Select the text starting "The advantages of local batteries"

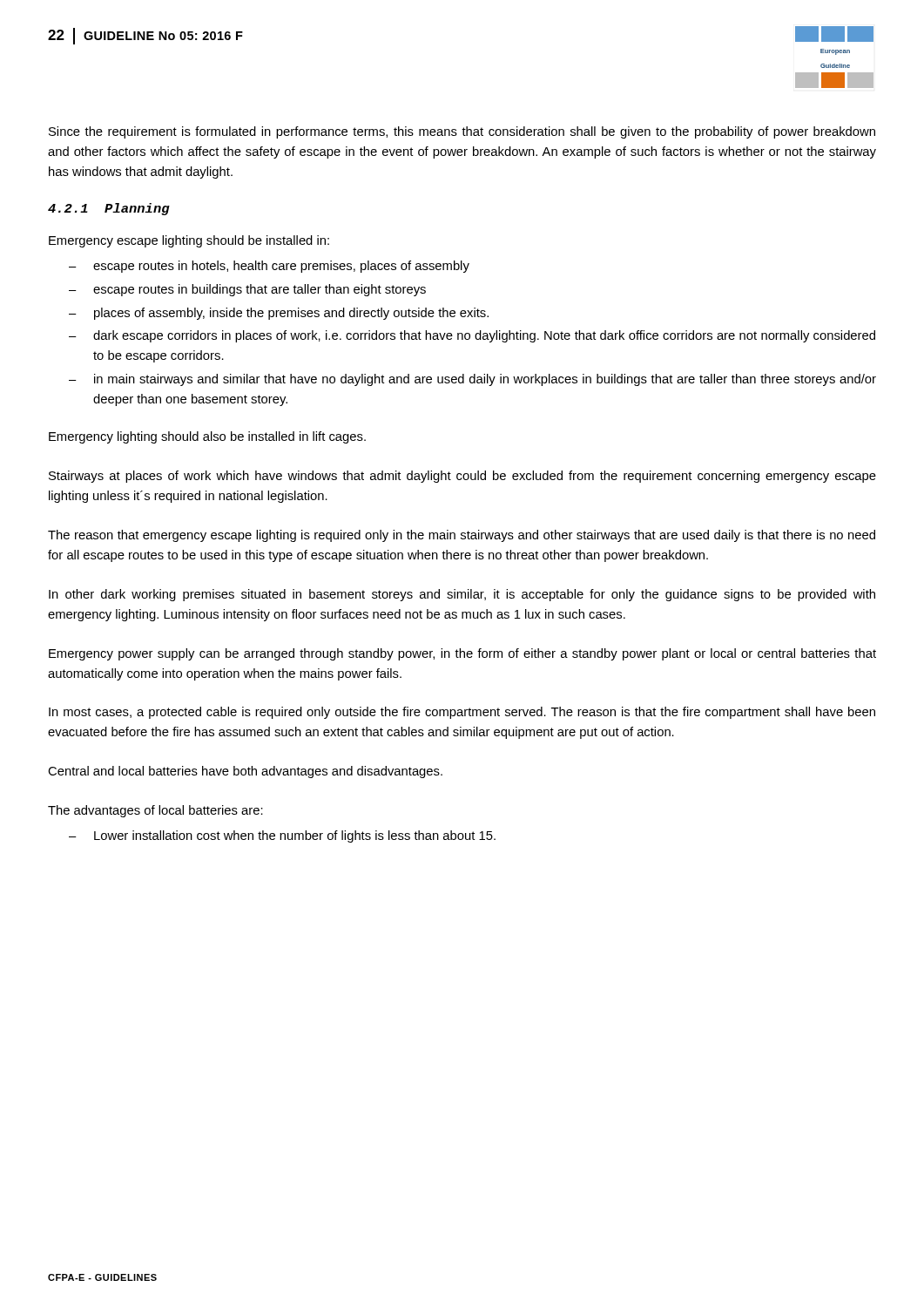156,811
